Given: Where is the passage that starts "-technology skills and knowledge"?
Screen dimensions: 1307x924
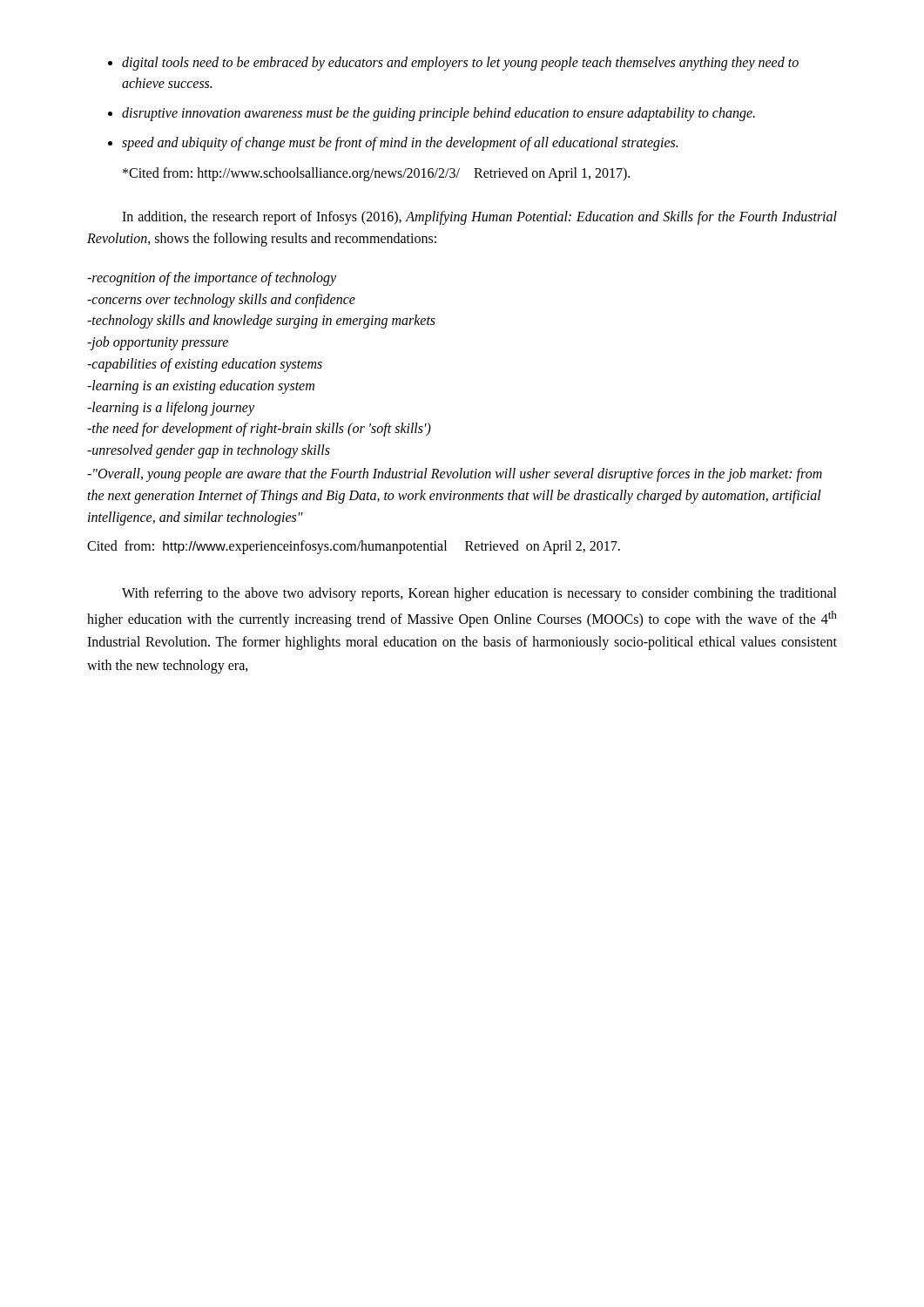Looking at the screenshot, I should coord(261,321).
